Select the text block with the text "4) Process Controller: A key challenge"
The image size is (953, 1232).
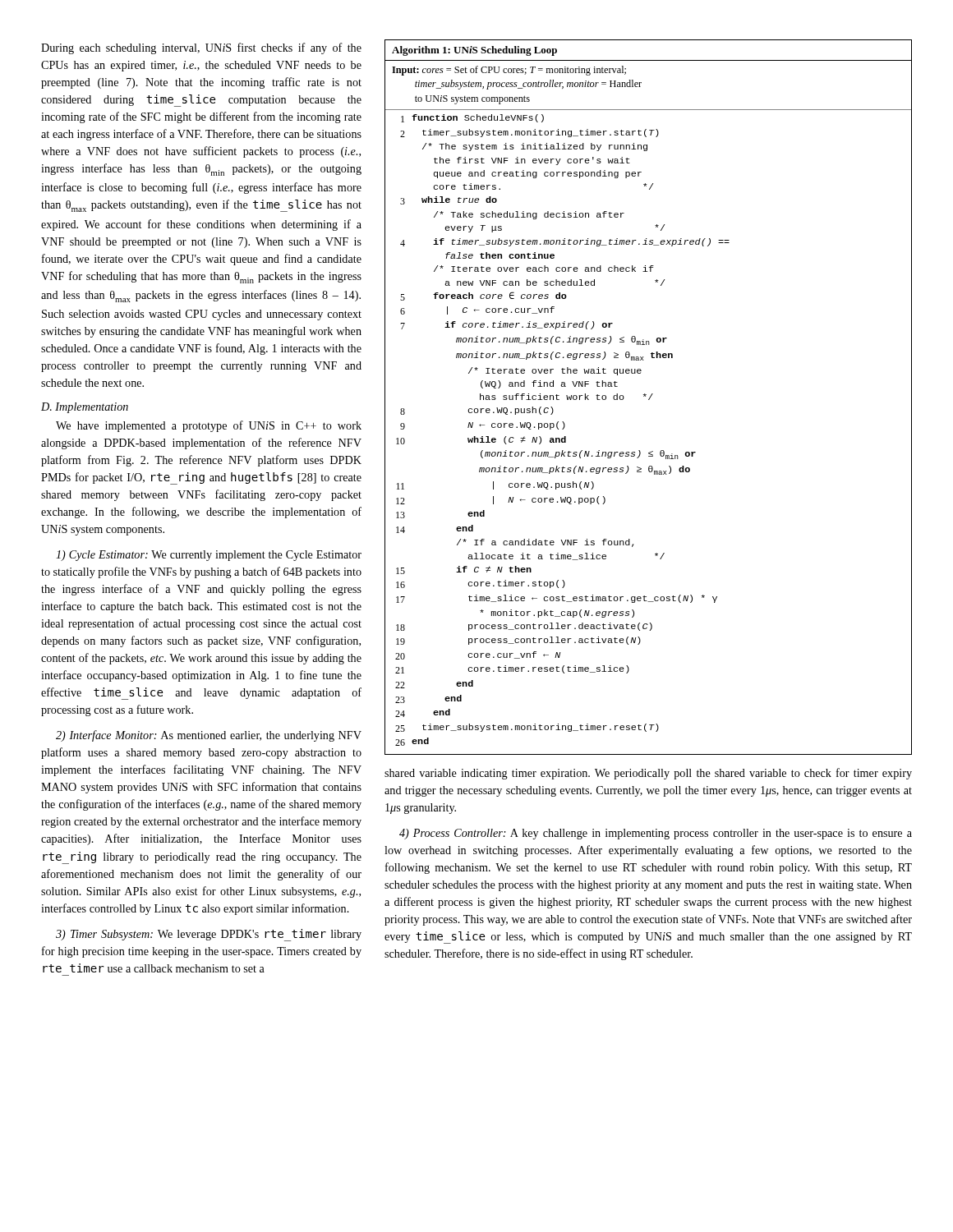click(x=648, y=893)
